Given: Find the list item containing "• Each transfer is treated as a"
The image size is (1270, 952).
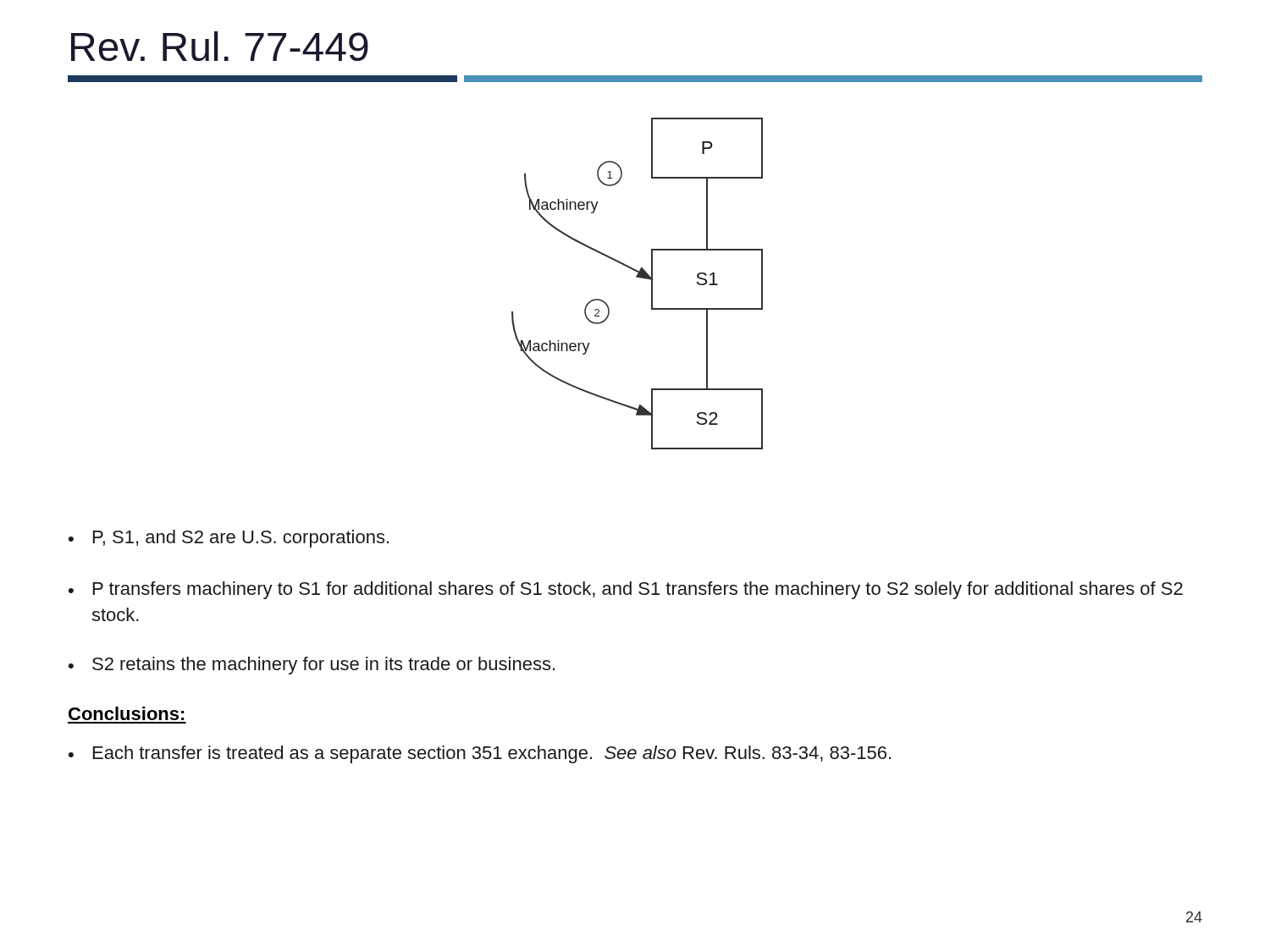Looking at the screenshot, I should (480, 754).
